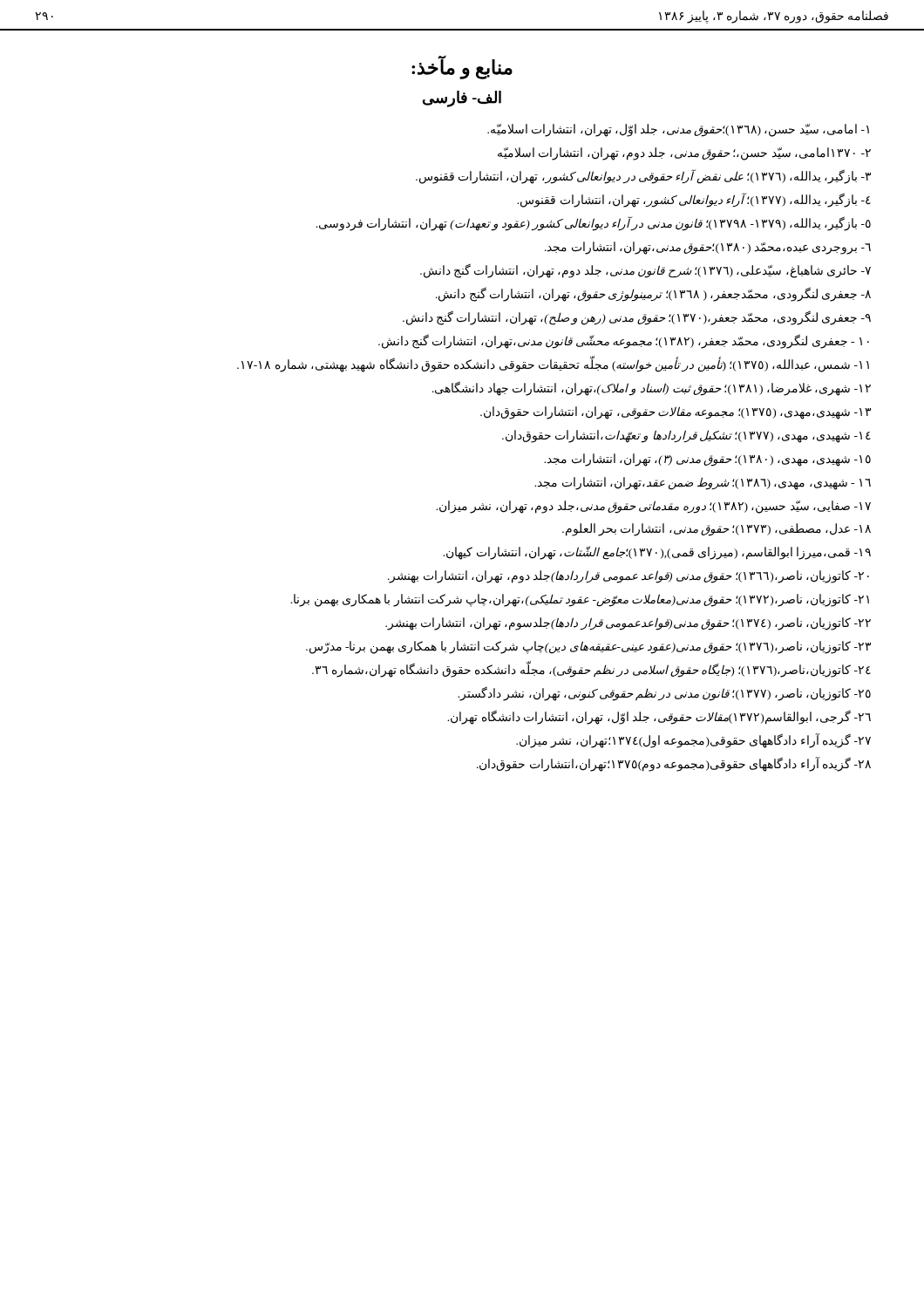Find the region starting "۱٥- شهیدی، مهدی، (۱۳۸۰)؛ حقوق مدنی (۳)،"
Viewport: 924px width, 1308px height.
click(708, 459)
